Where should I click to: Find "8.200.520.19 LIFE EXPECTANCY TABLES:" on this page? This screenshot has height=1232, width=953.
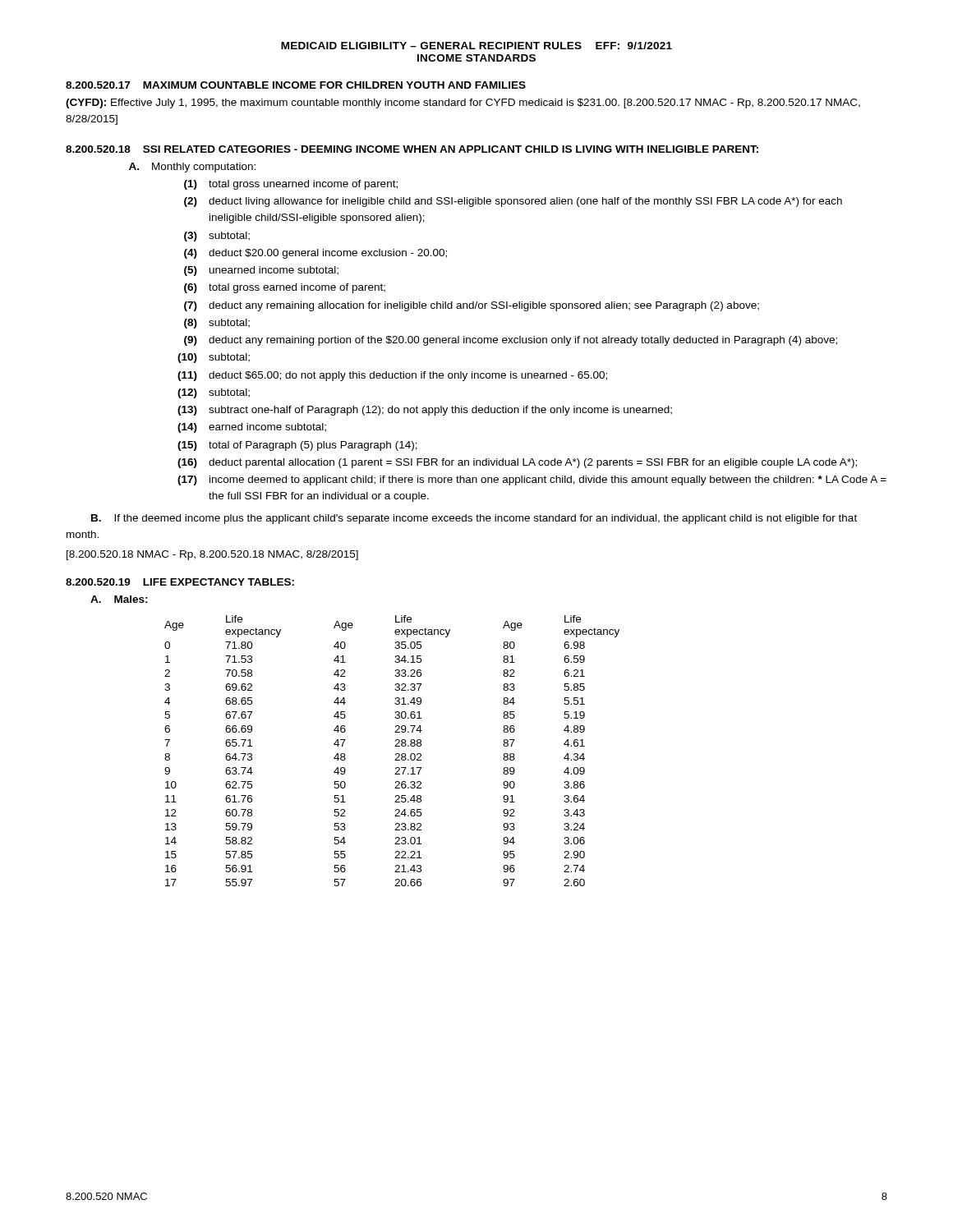coord(180,582)
